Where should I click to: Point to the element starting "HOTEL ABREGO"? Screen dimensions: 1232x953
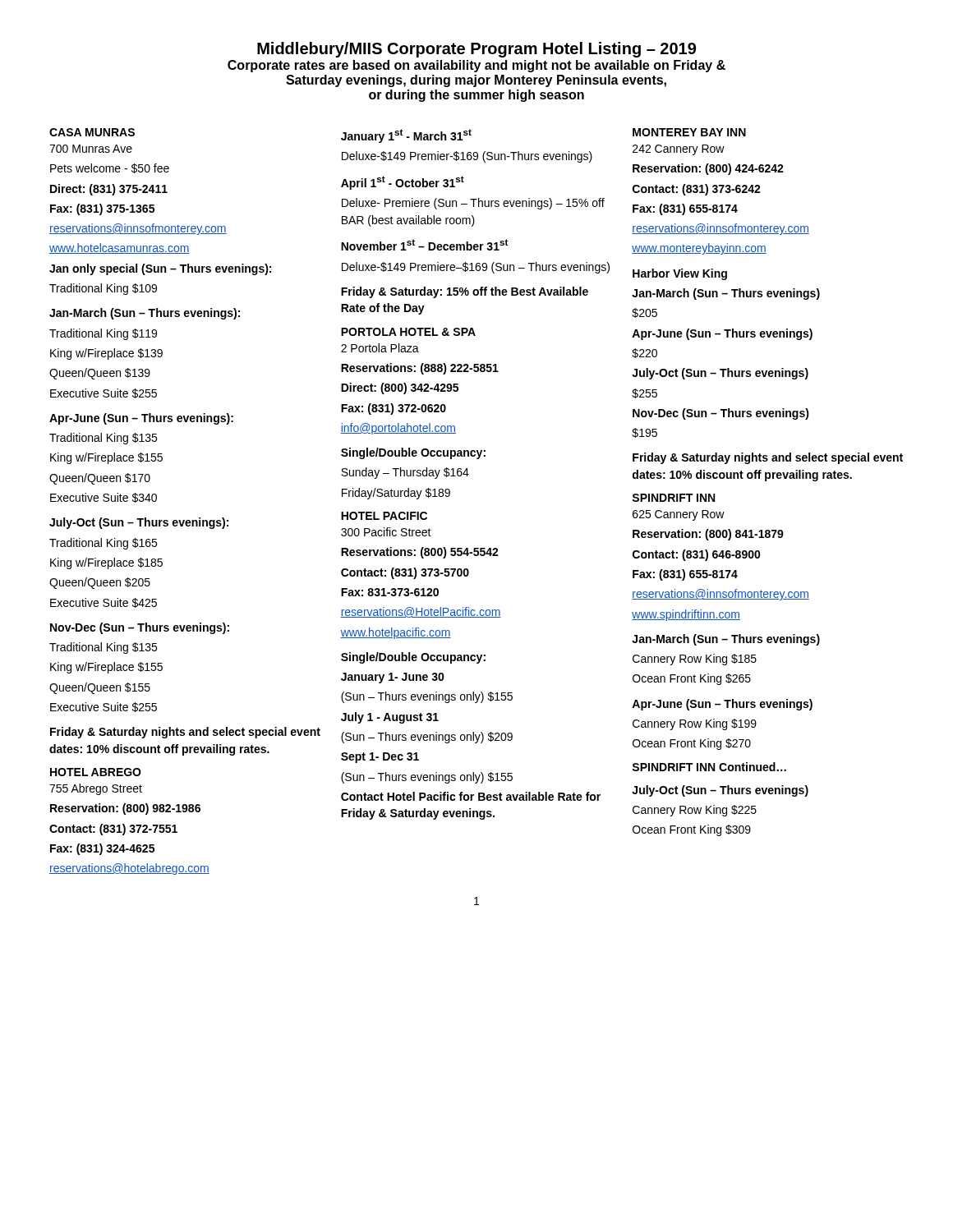point(95,772)
